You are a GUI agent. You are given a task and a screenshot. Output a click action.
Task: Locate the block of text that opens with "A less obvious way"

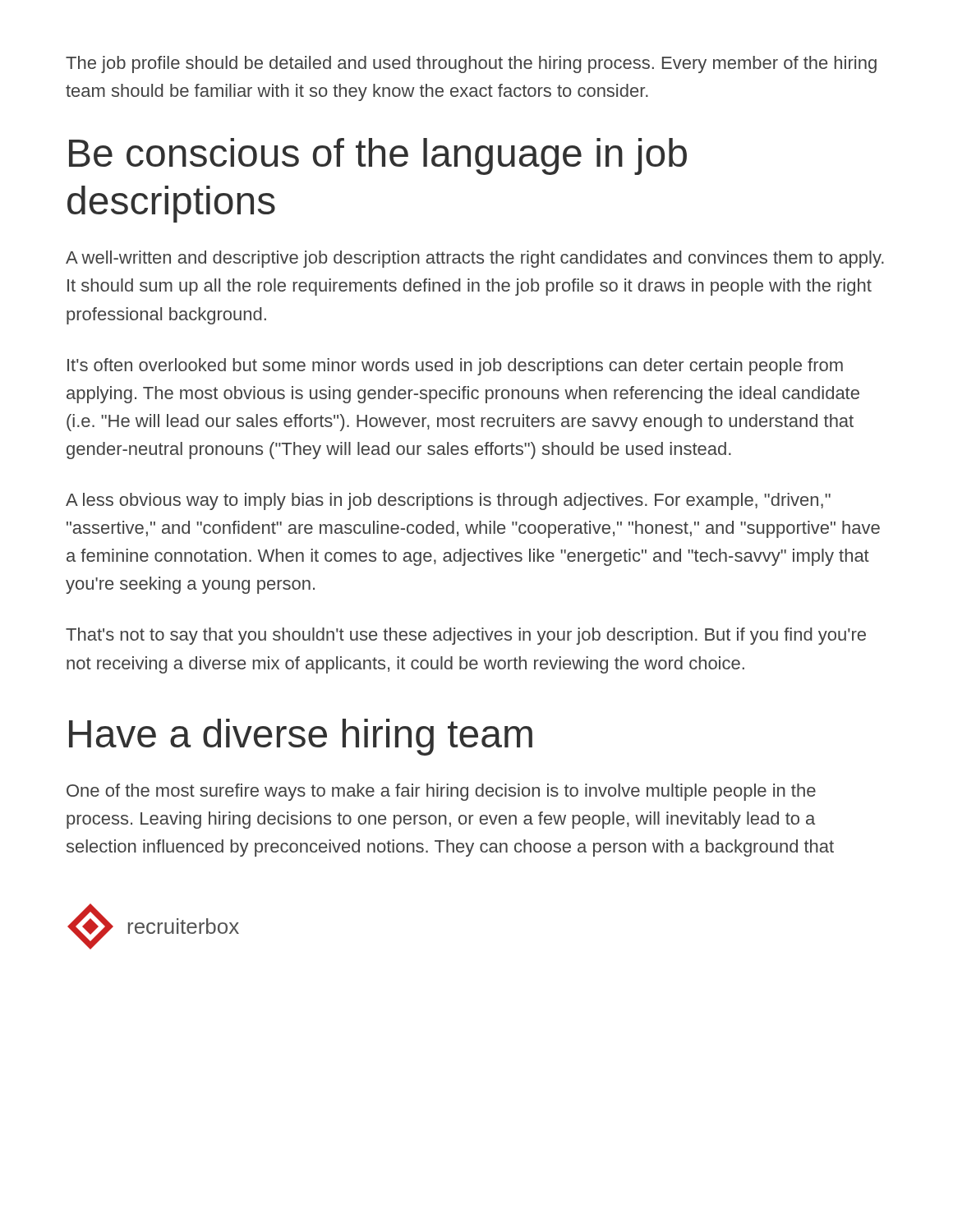point(473,542)
